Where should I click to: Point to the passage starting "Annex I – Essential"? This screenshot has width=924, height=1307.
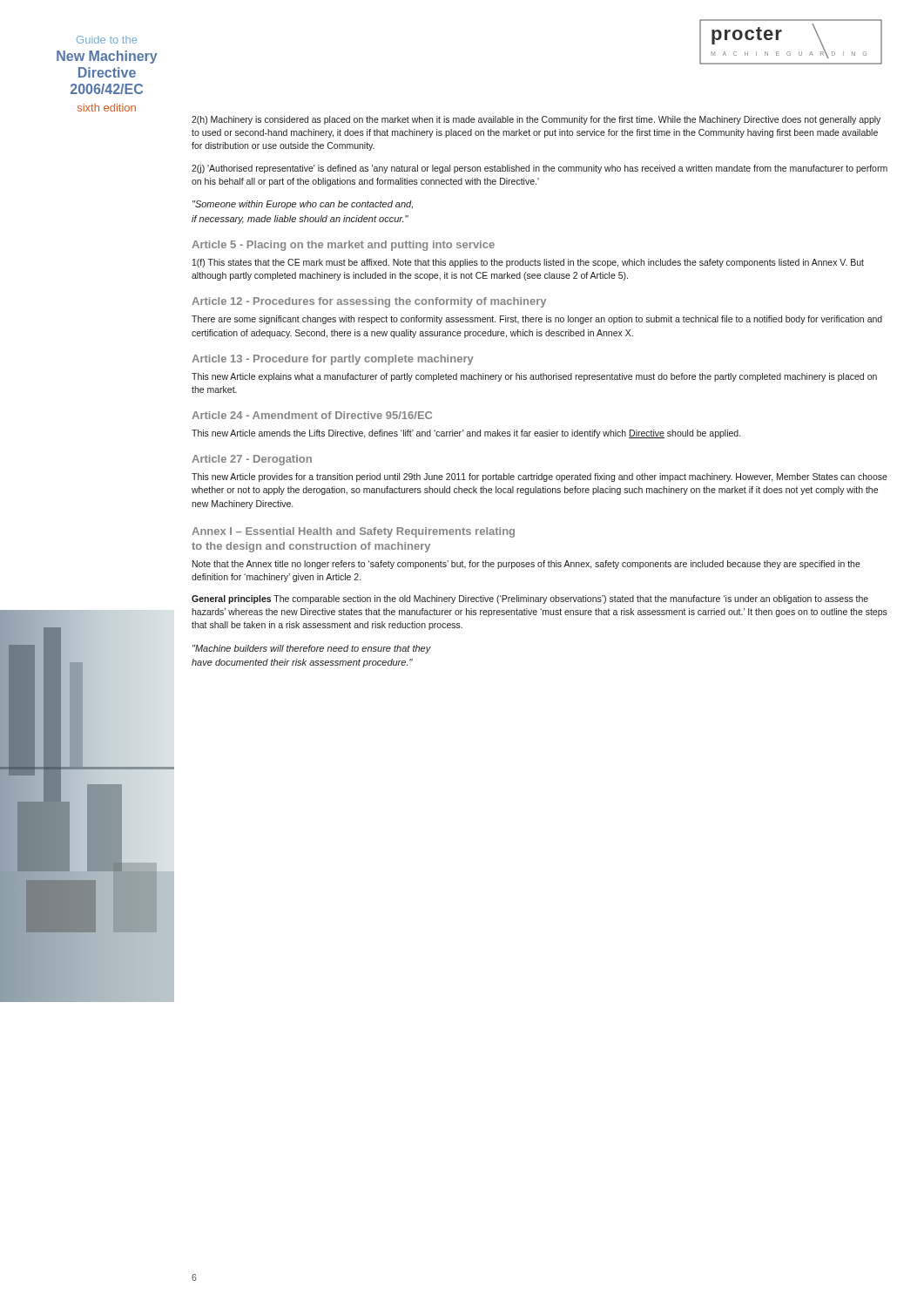point(354,538)
